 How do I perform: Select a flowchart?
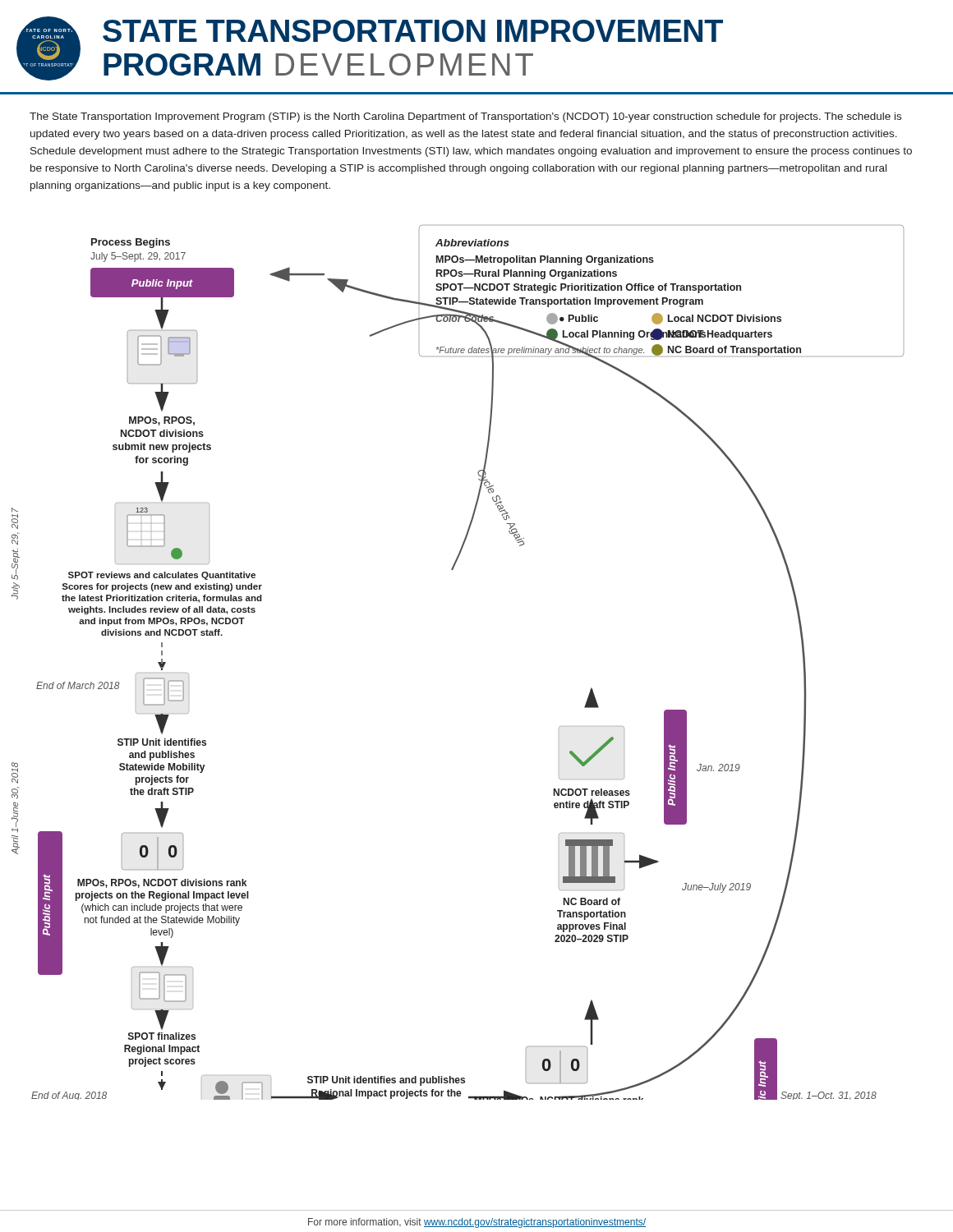point(476,650)
